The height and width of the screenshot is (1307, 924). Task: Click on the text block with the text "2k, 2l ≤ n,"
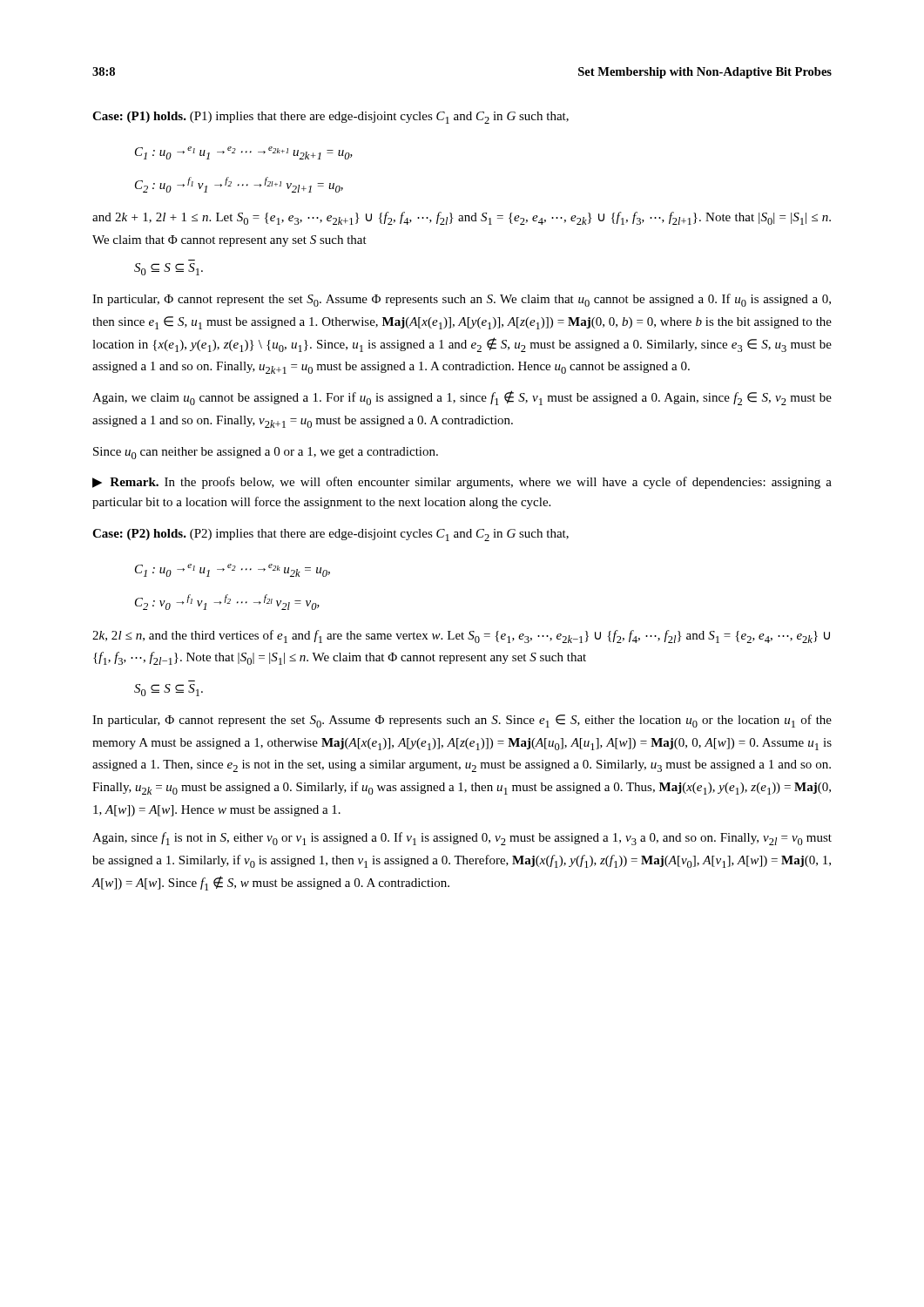[x=462, y=648]
